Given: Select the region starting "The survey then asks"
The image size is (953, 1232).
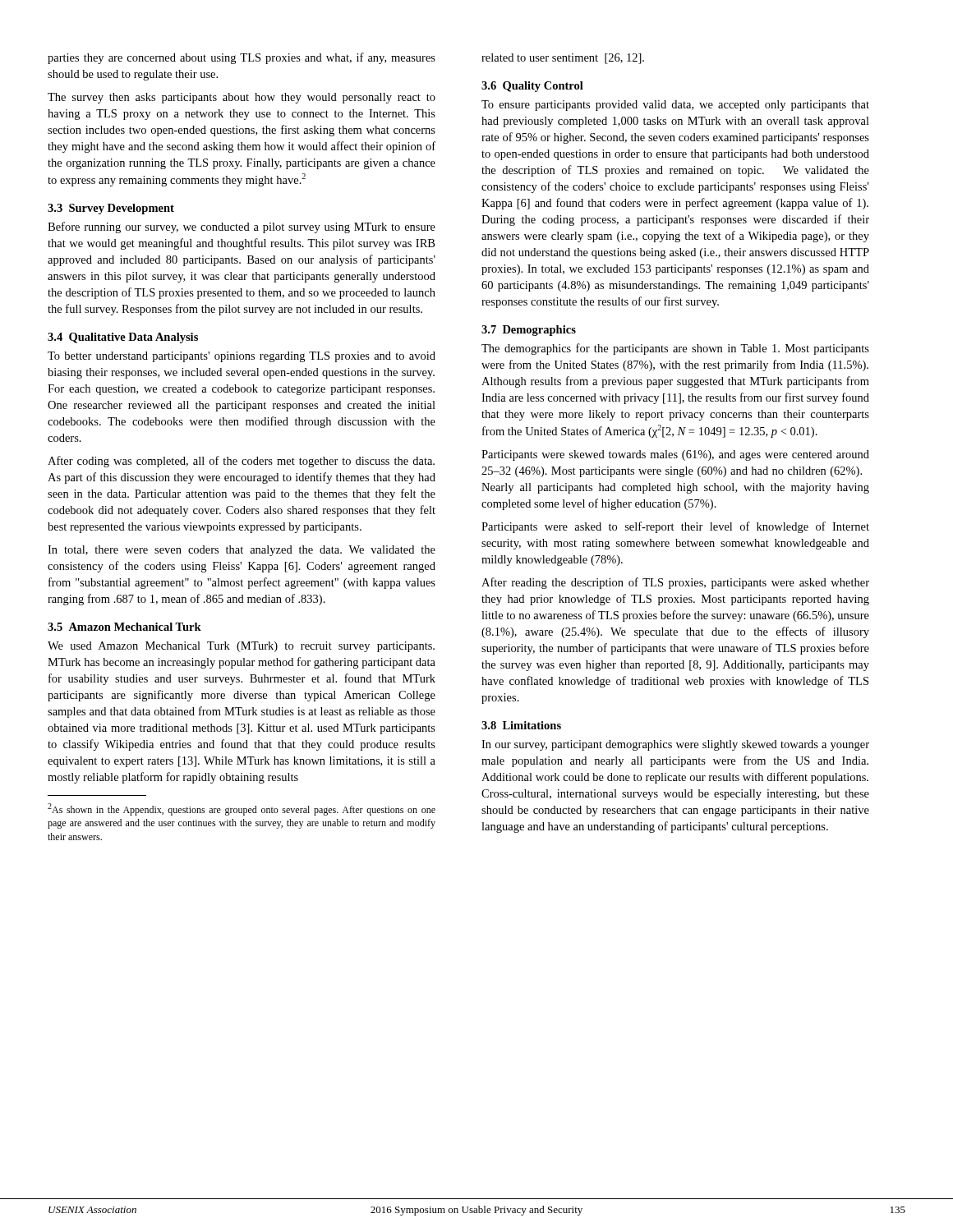Looking at the screenshot, I should coord(242,138).
